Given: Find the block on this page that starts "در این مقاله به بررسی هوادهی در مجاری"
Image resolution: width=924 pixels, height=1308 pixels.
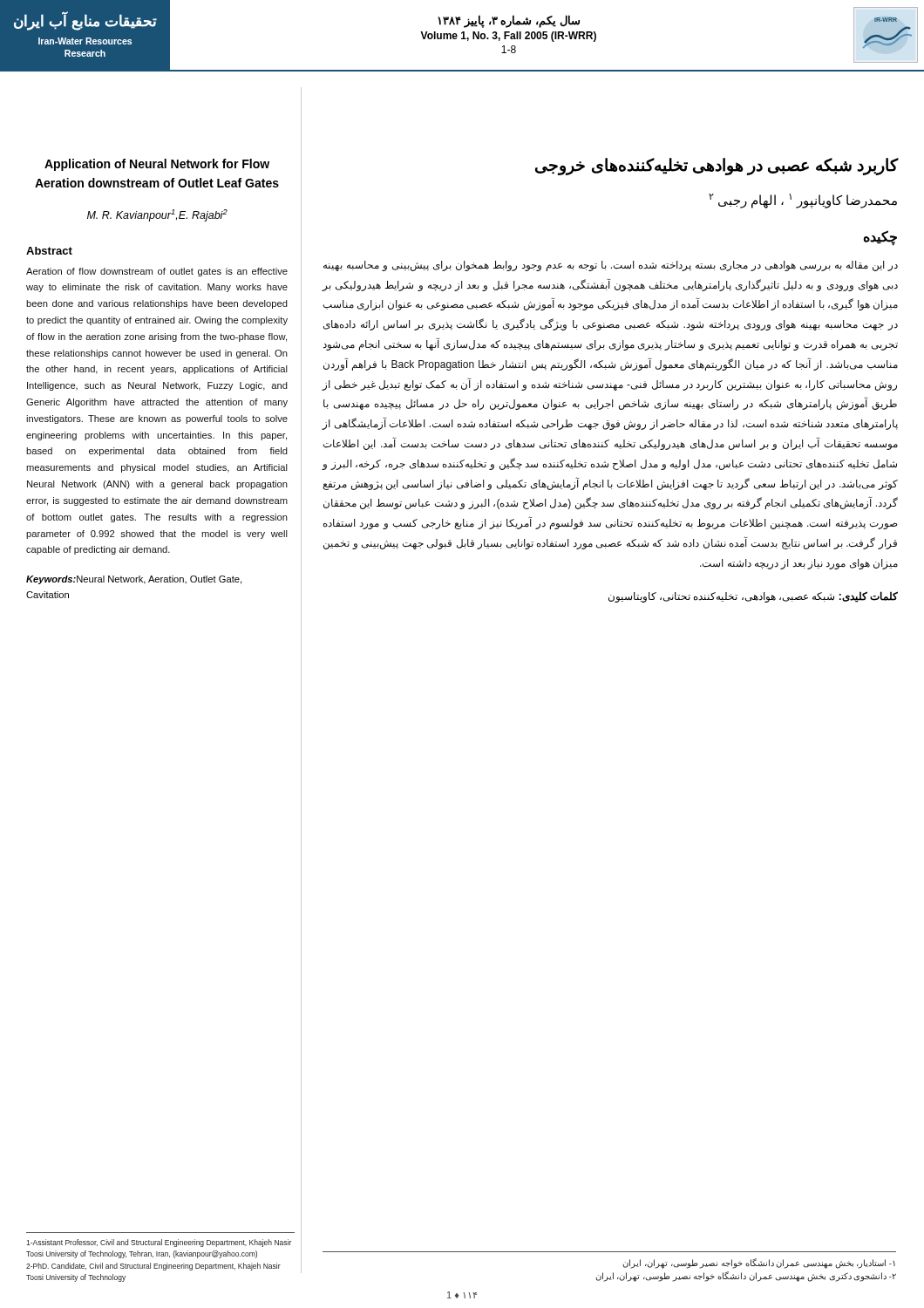Looking at the screenshot, I should [610, 414].
